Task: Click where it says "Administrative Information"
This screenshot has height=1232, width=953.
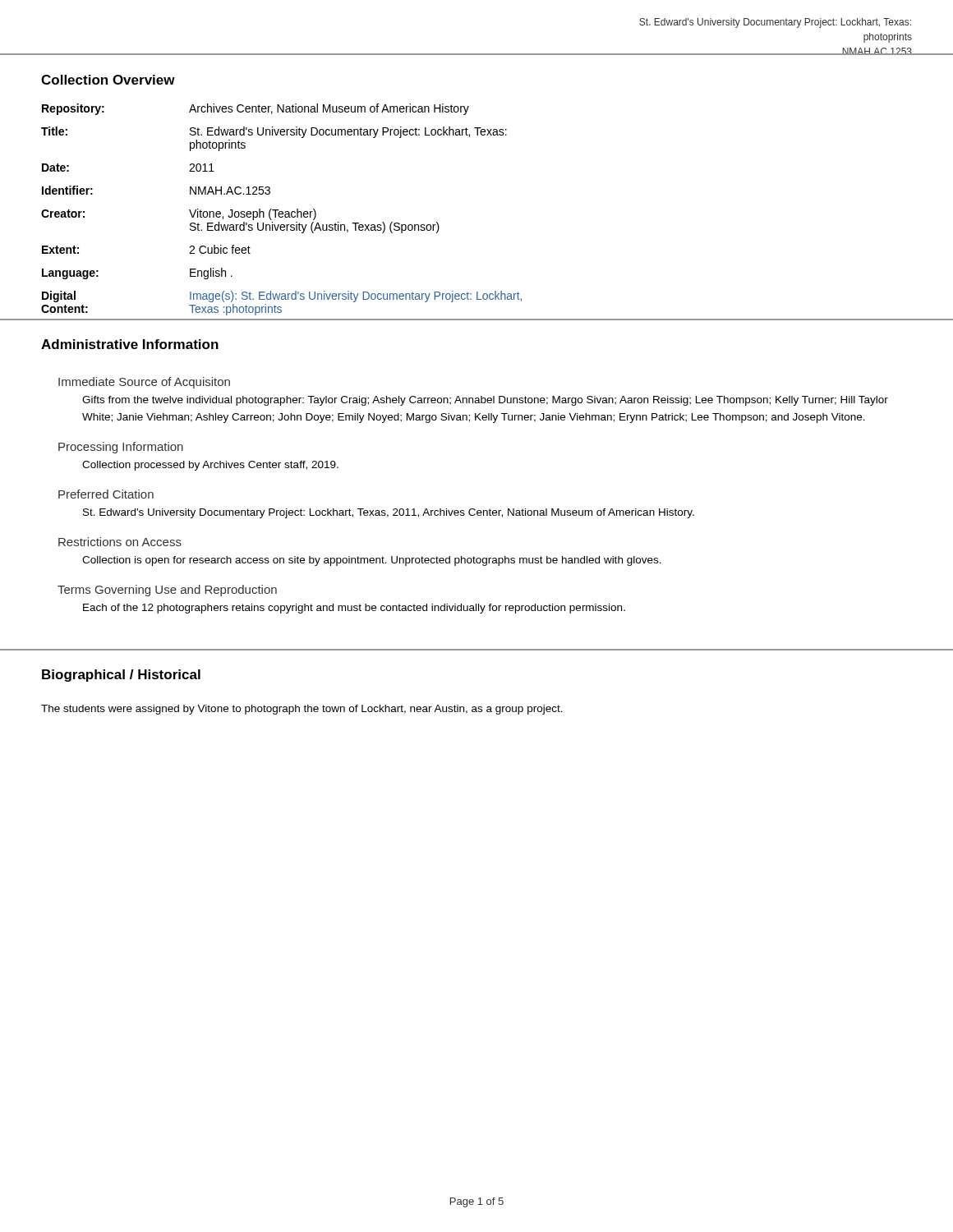Action: pyautogui.click(x=130, y=344)
